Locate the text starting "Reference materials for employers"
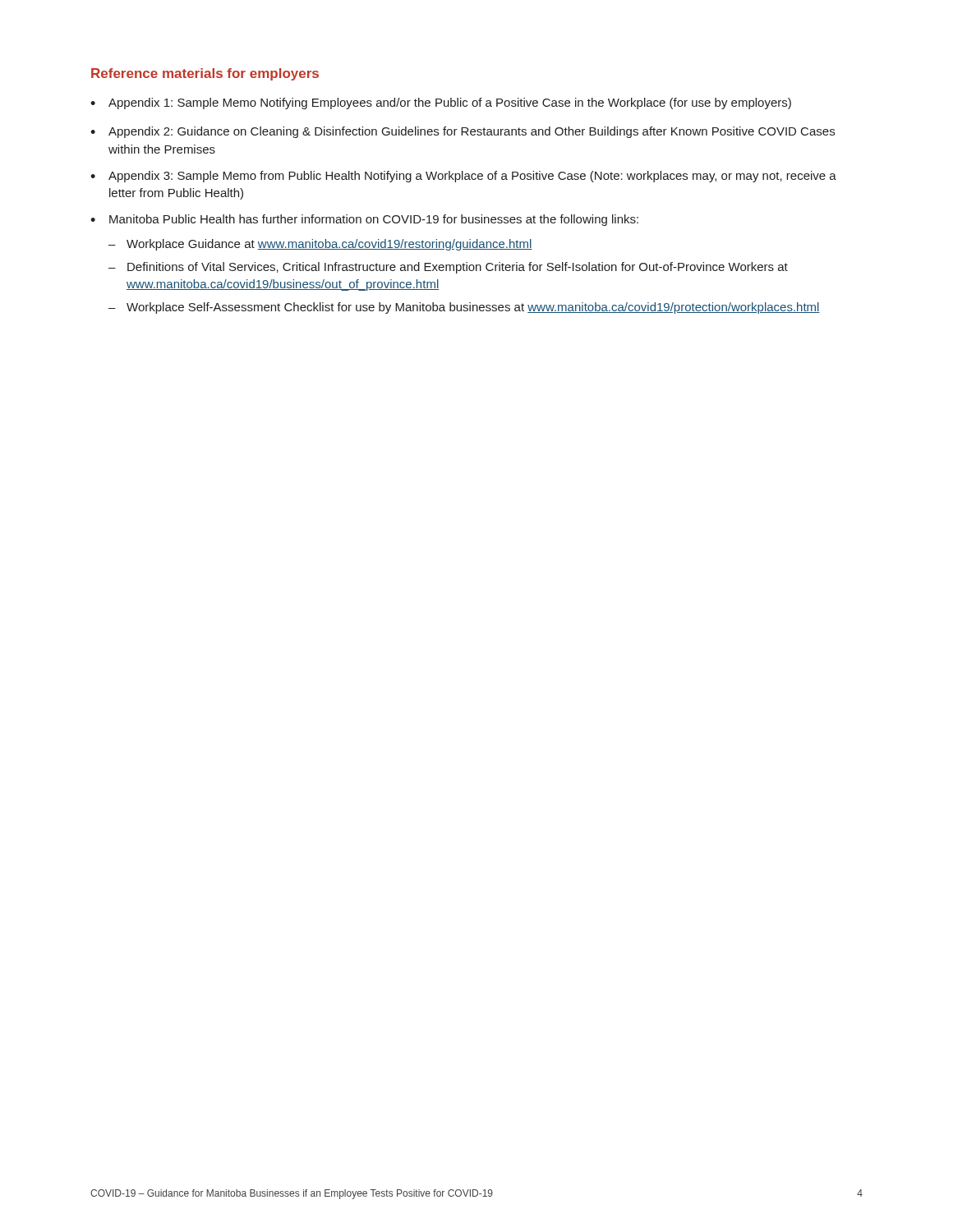 205,73
